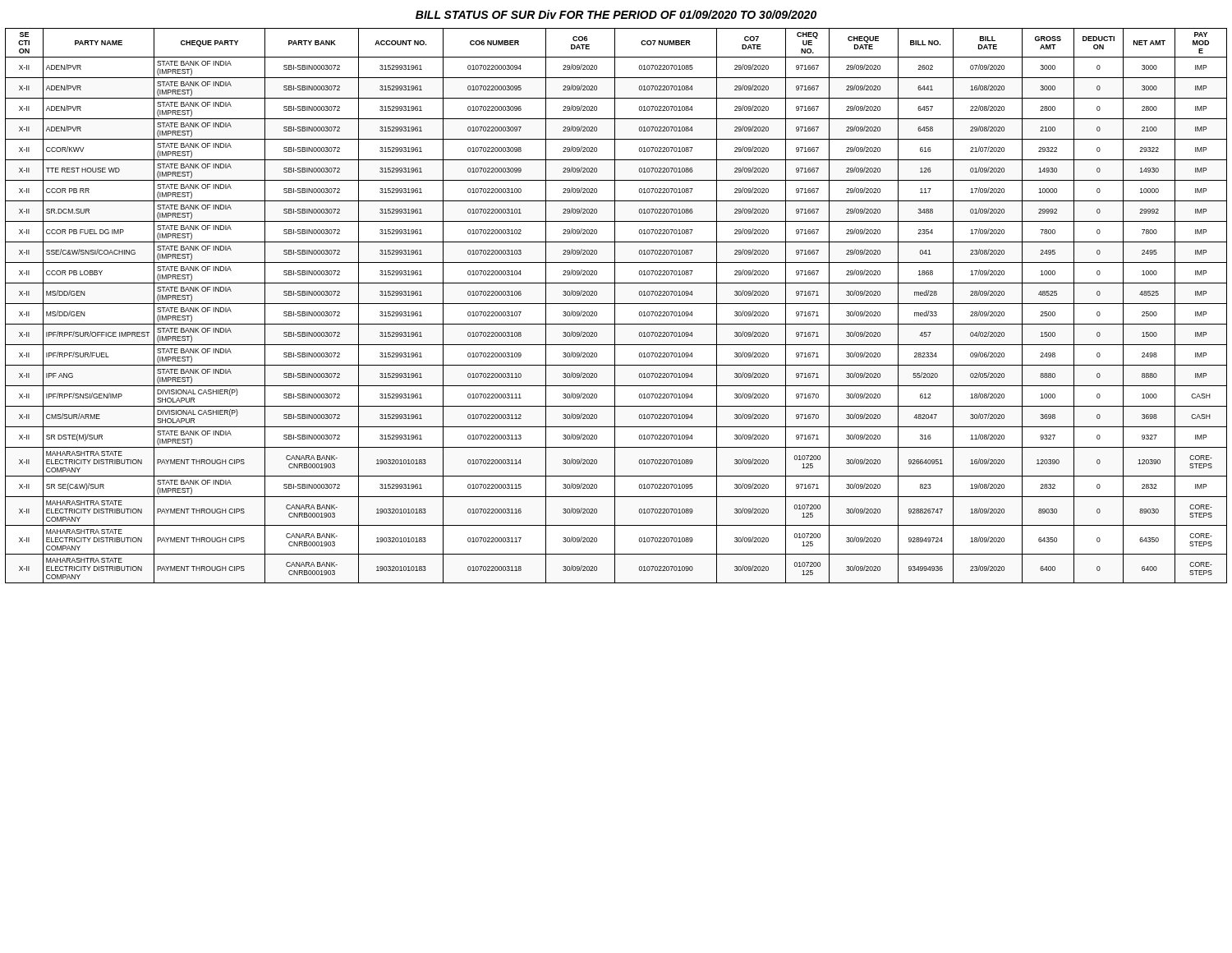
Task: Click on the table containing "TTE REST HOUSE WD"
Action: click(x=616, y=306)
